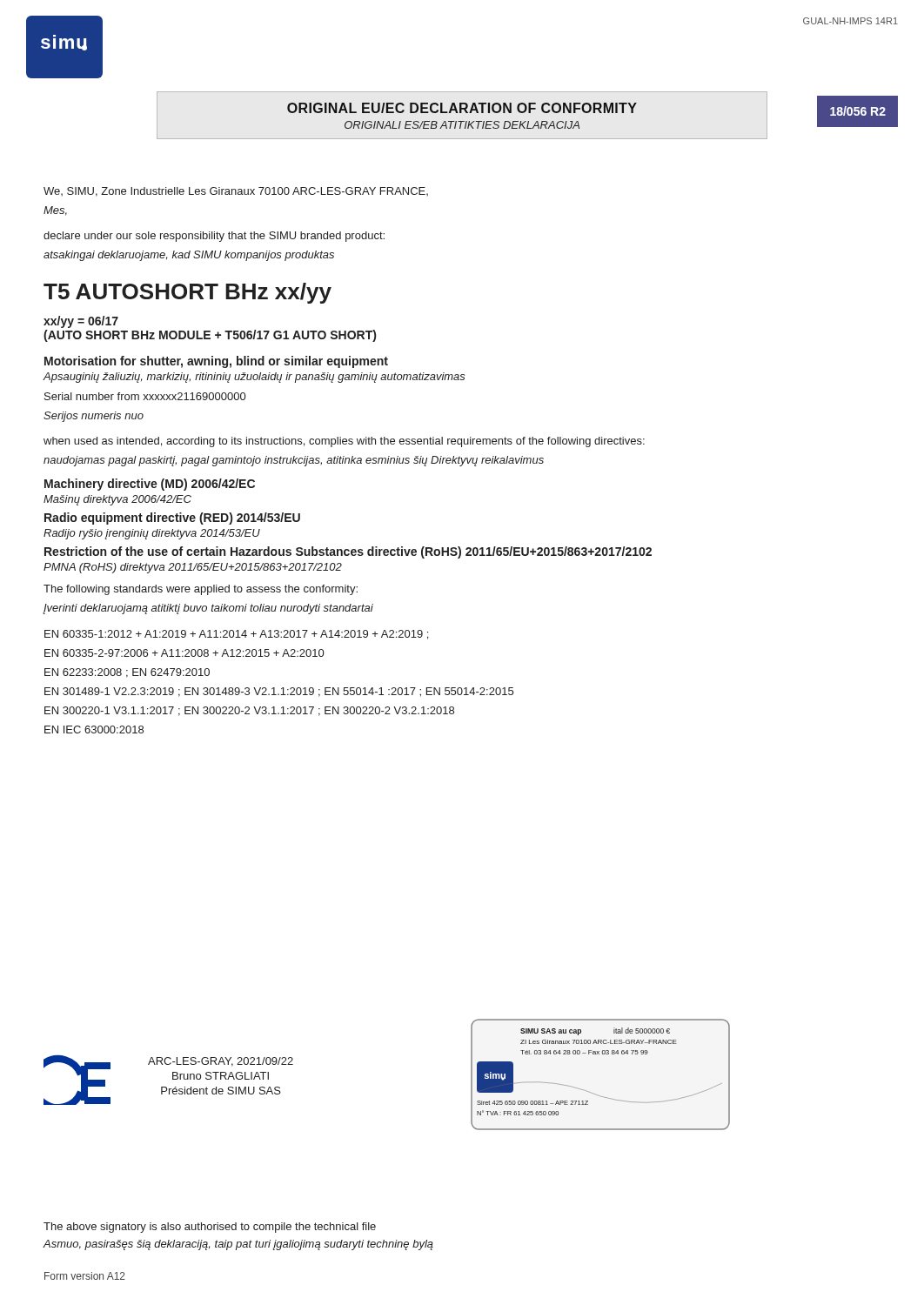
Task: Locate the text starting "The following standards were applied to assess"
Action: [201, 590]
